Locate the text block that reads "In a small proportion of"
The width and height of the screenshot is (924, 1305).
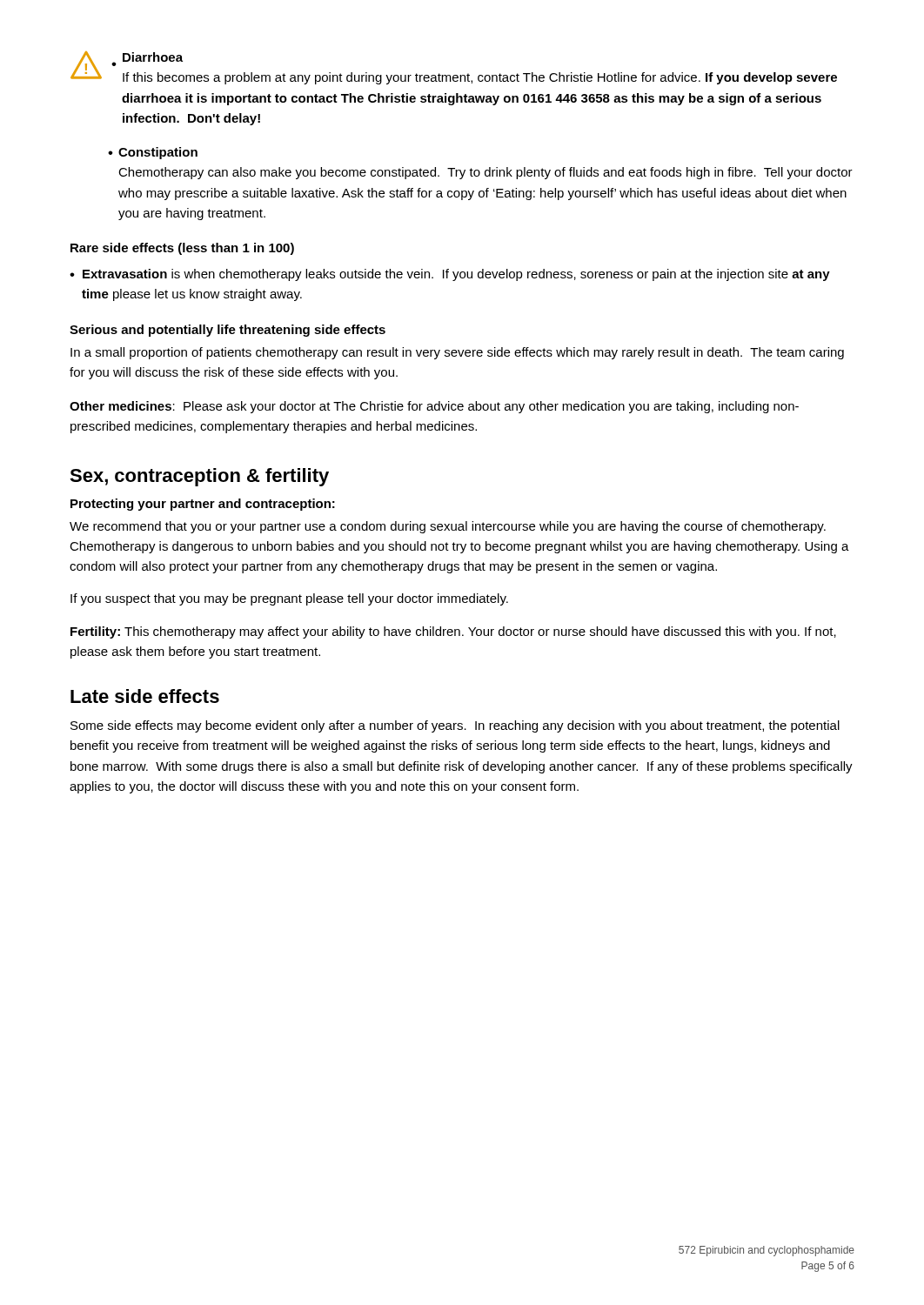pos(457,362)
